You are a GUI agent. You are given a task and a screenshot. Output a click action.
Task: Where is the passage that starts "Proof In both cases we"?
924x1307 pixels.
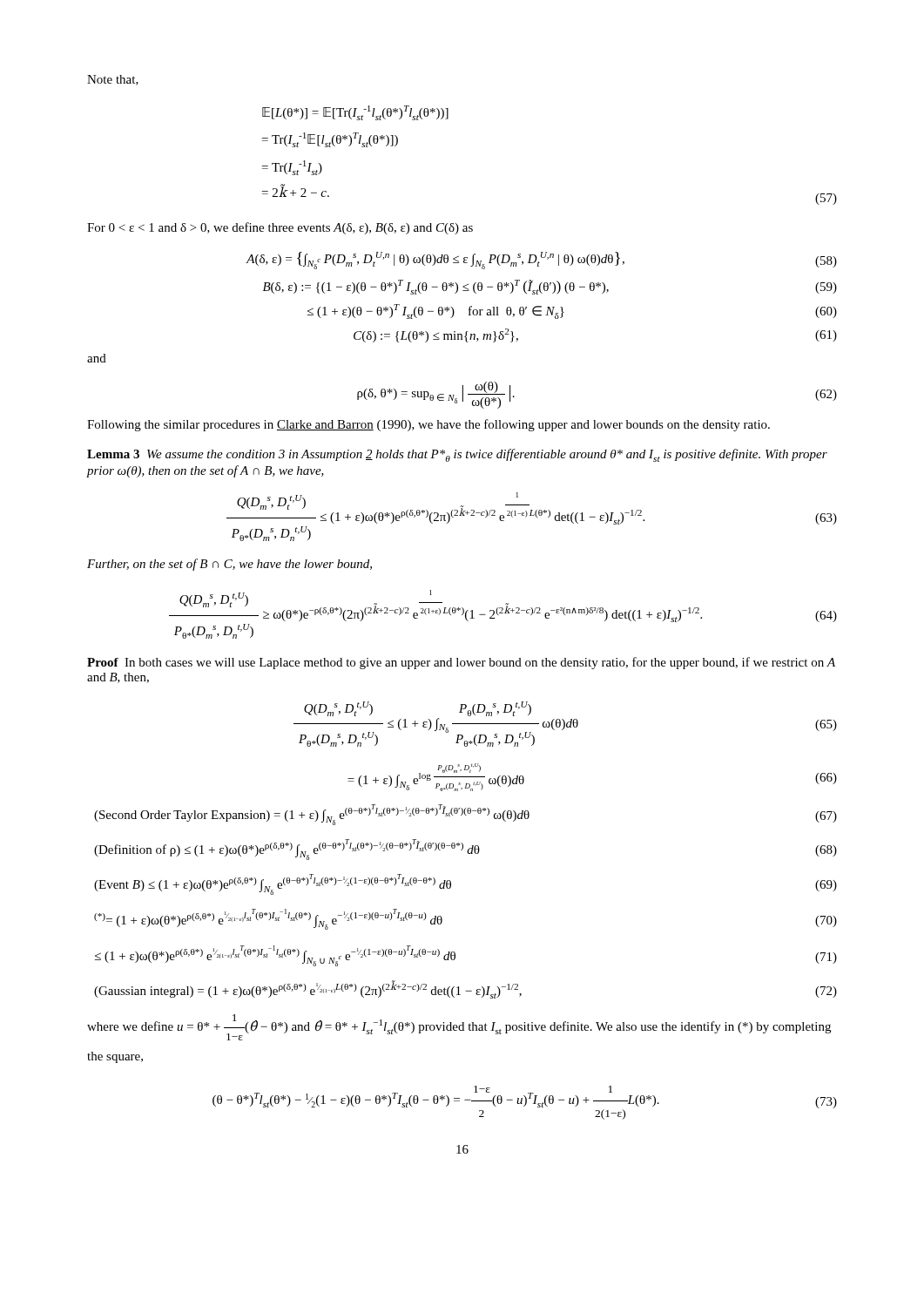point(461,669)
